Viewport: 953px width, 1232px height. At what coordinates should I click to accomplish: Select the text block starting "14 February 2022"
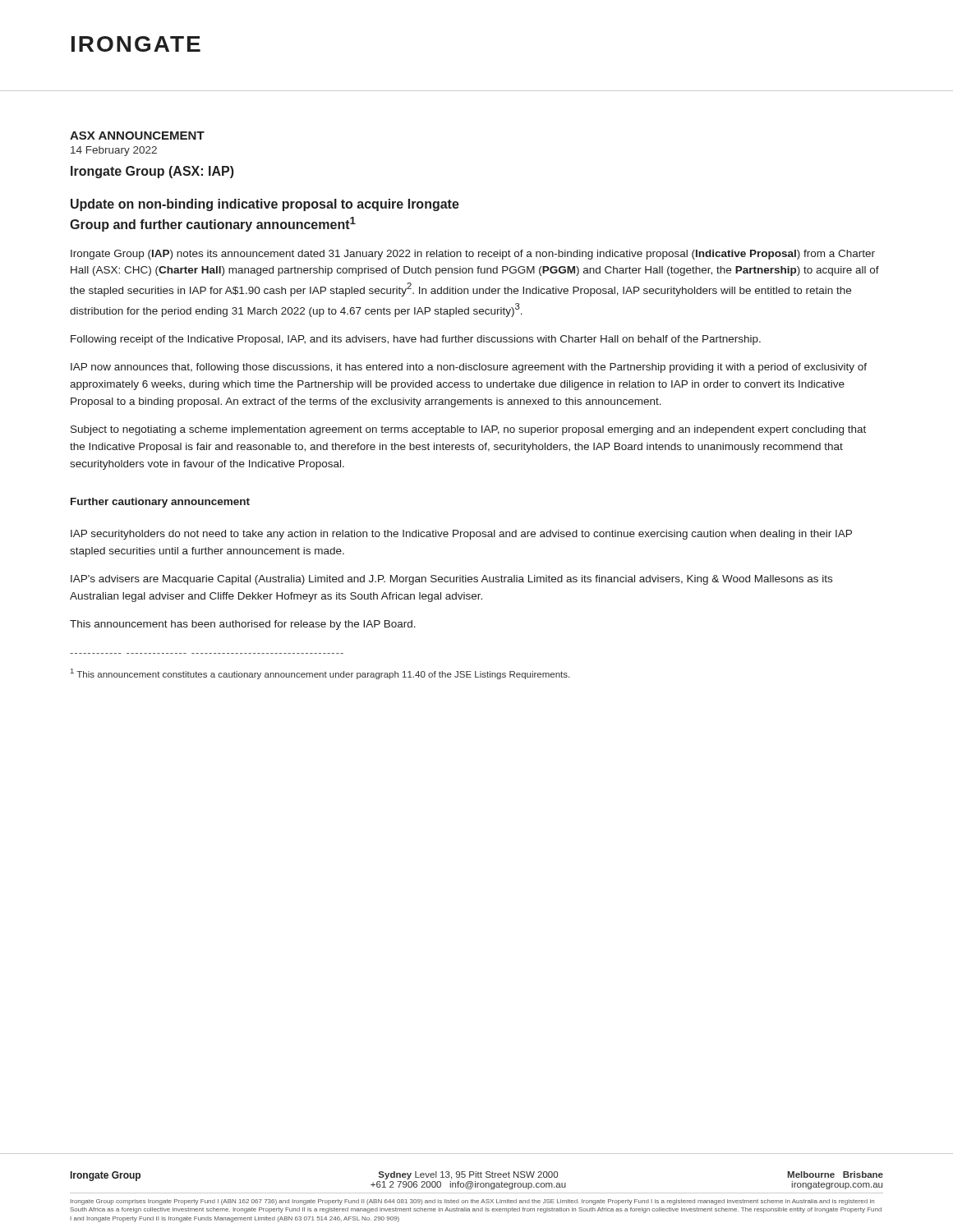(114, 150)
